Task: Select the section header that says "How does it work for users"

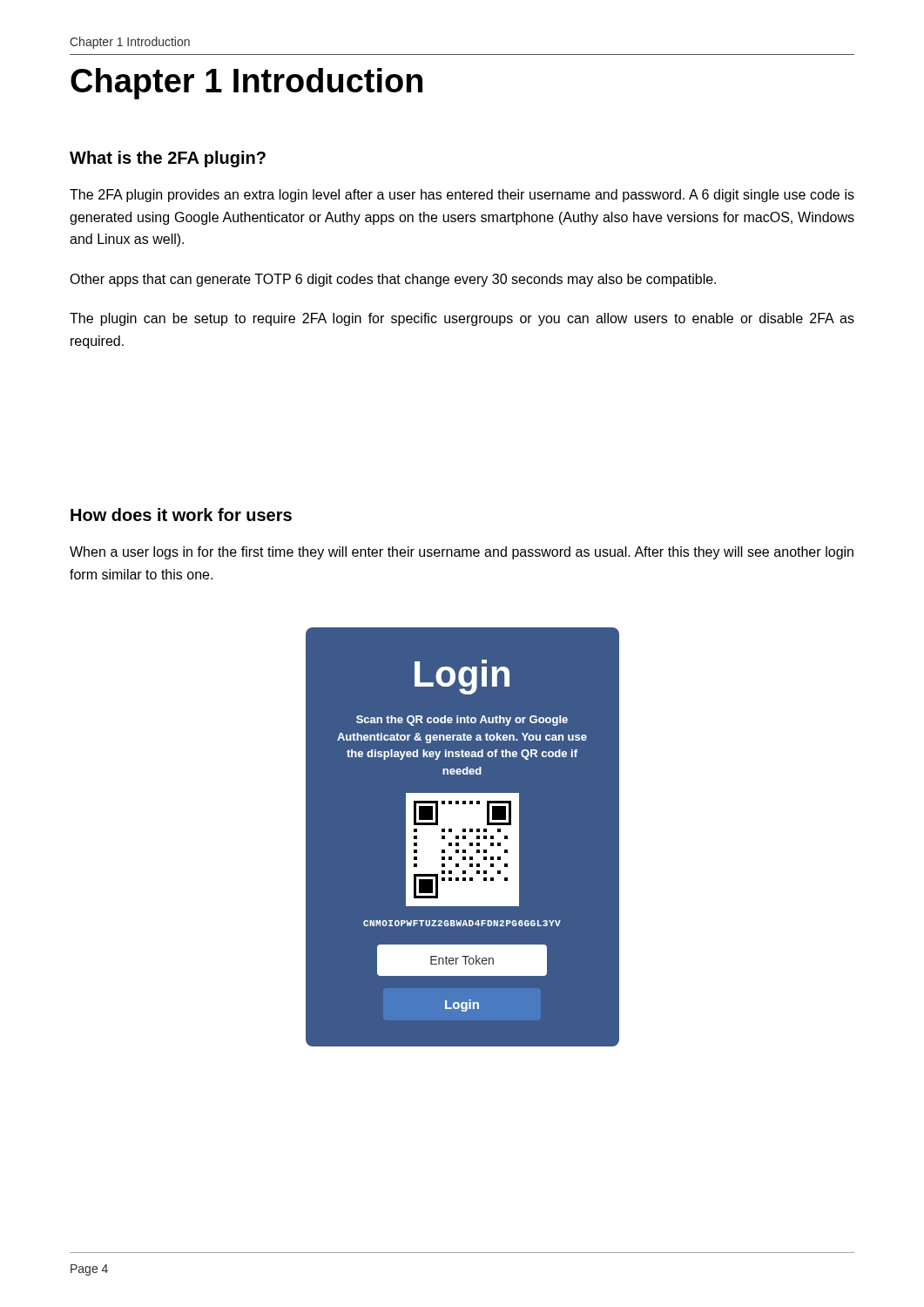Action: click(181, 515)
